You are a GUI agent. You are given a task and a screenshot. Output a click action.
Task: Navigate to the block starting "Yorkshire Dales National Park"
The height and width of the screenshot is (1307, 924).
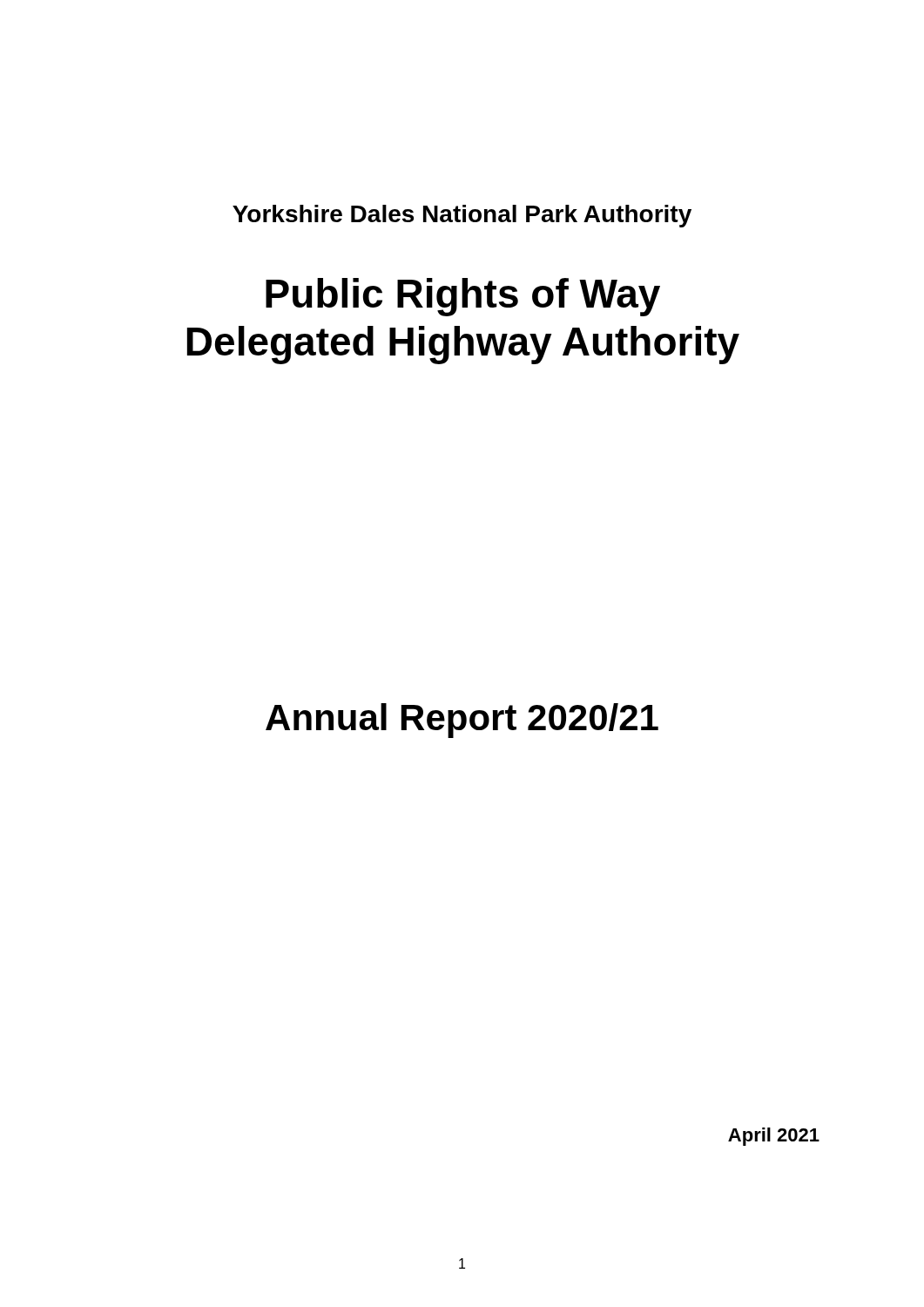pyautogui.click(x=462, y=214)
